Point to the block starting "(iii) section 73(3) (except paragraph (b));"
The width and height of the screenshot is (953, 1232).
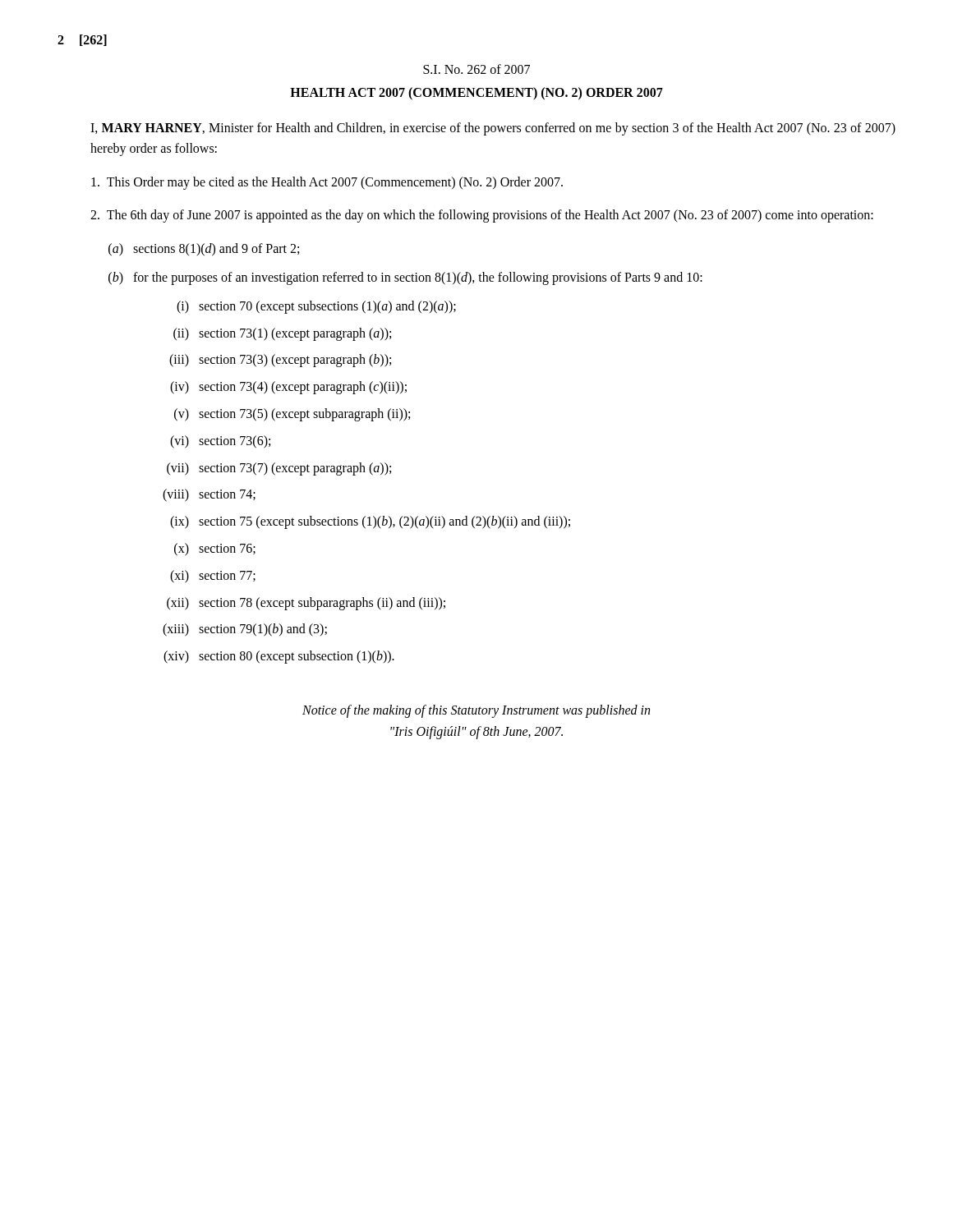[280, 361]
